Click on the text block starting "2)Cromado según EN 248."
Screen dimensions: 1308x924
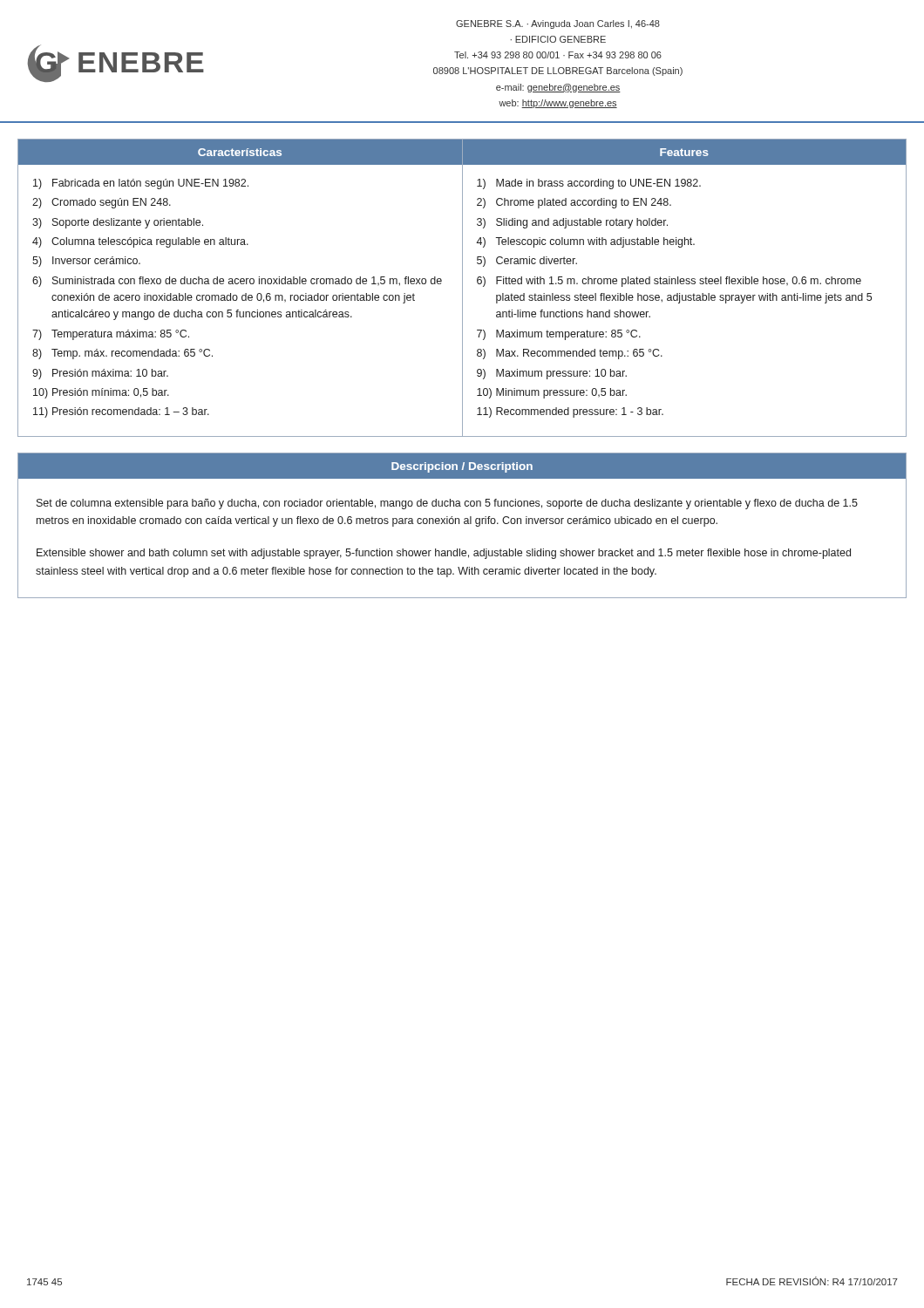pyautogui.click(x=102, y=203)
